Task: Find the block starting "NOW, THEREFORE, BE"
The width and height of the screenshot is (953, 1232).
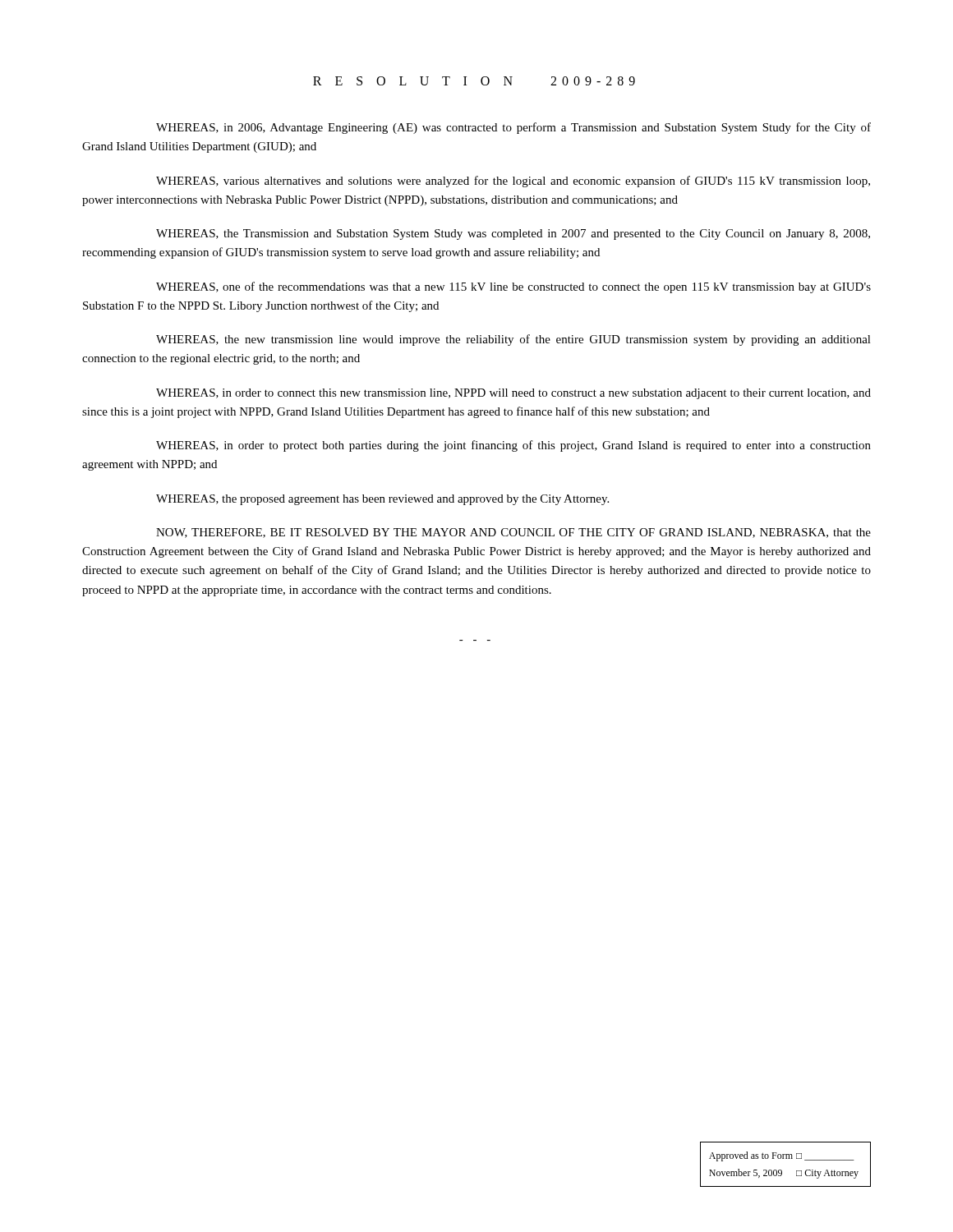Action: 476,561
